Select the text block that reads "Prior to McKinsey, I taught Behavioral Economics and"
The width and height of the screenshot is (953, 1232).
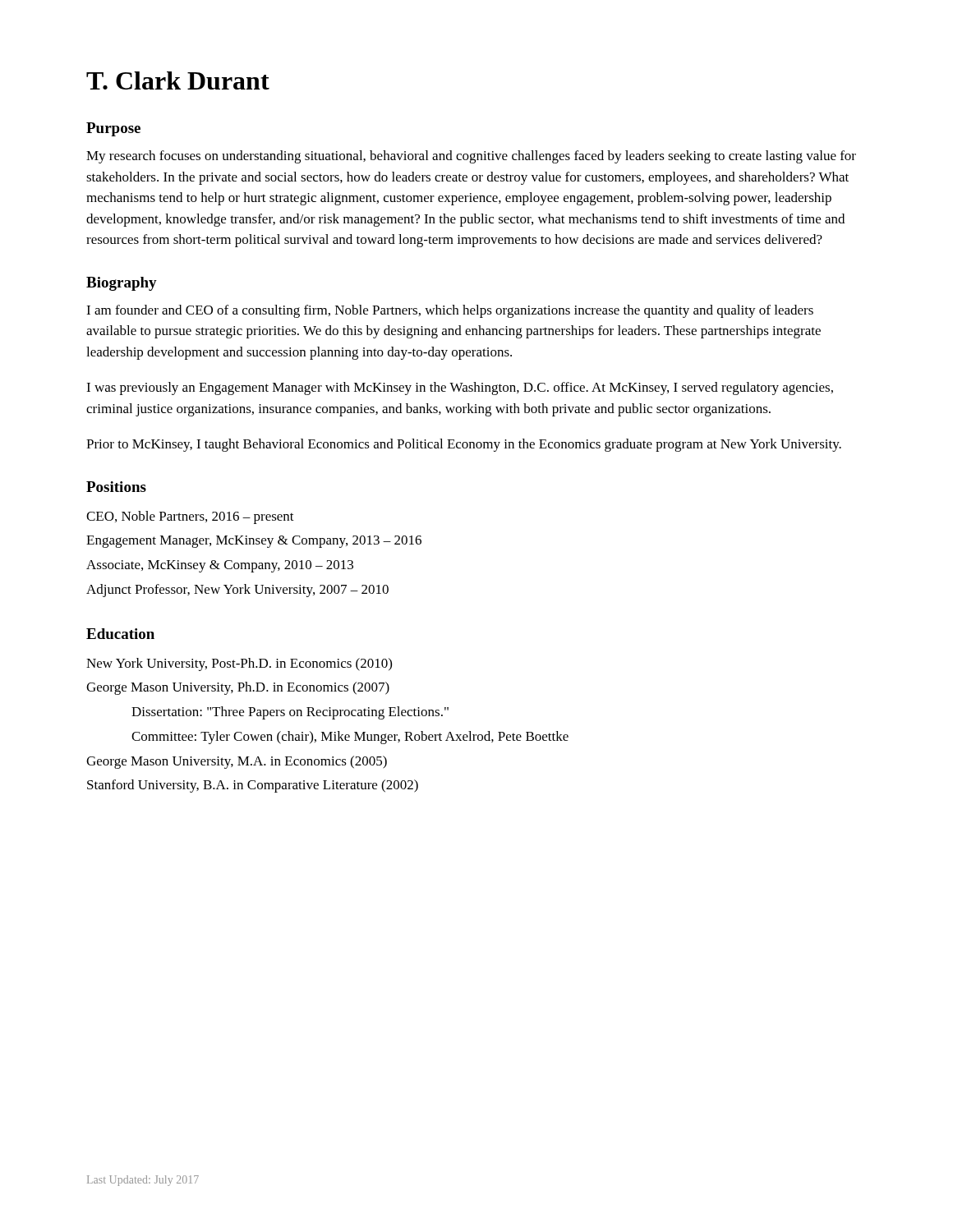(464, 444)
